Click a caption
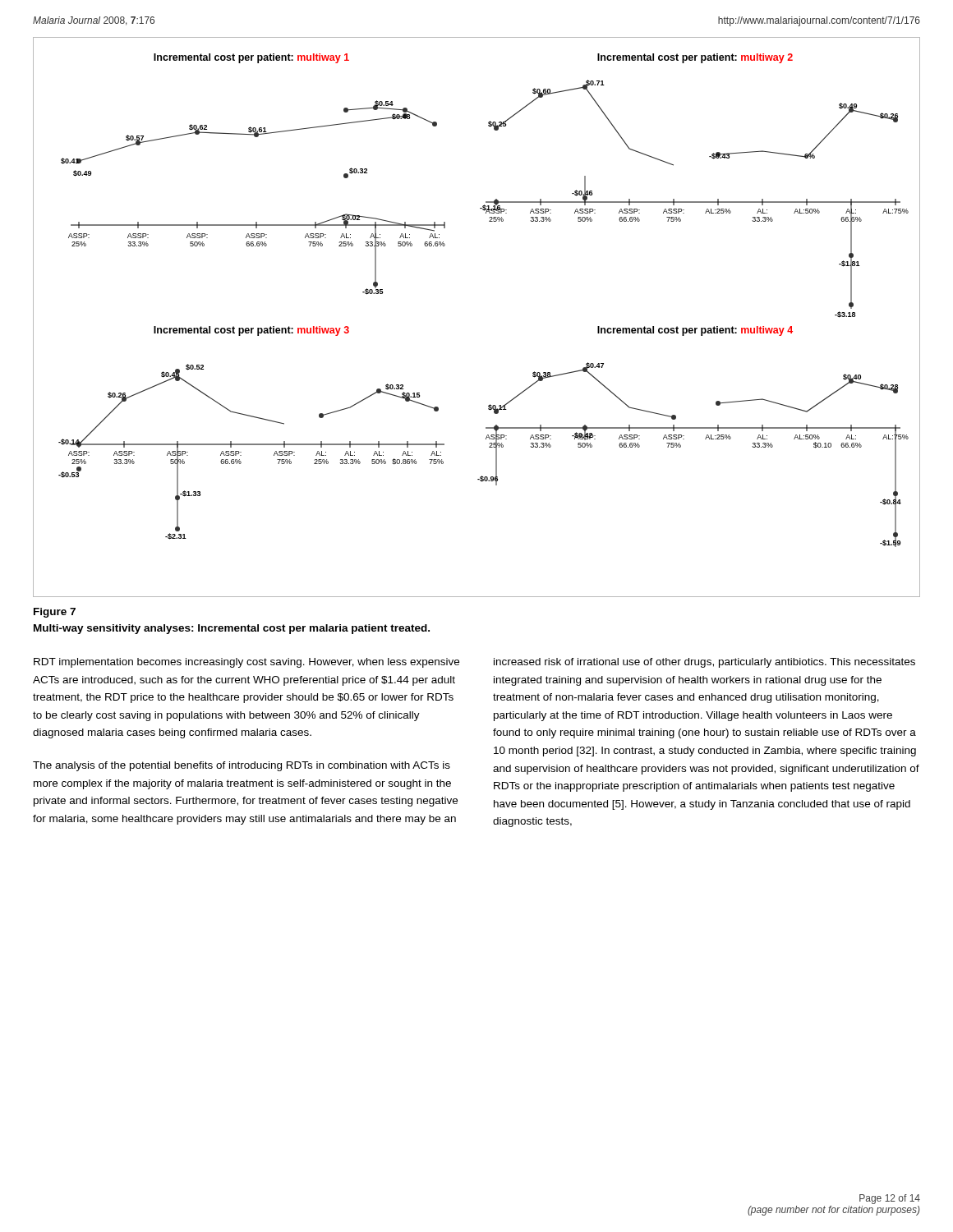Screen dimensions: 1232x953 (232, 620)
